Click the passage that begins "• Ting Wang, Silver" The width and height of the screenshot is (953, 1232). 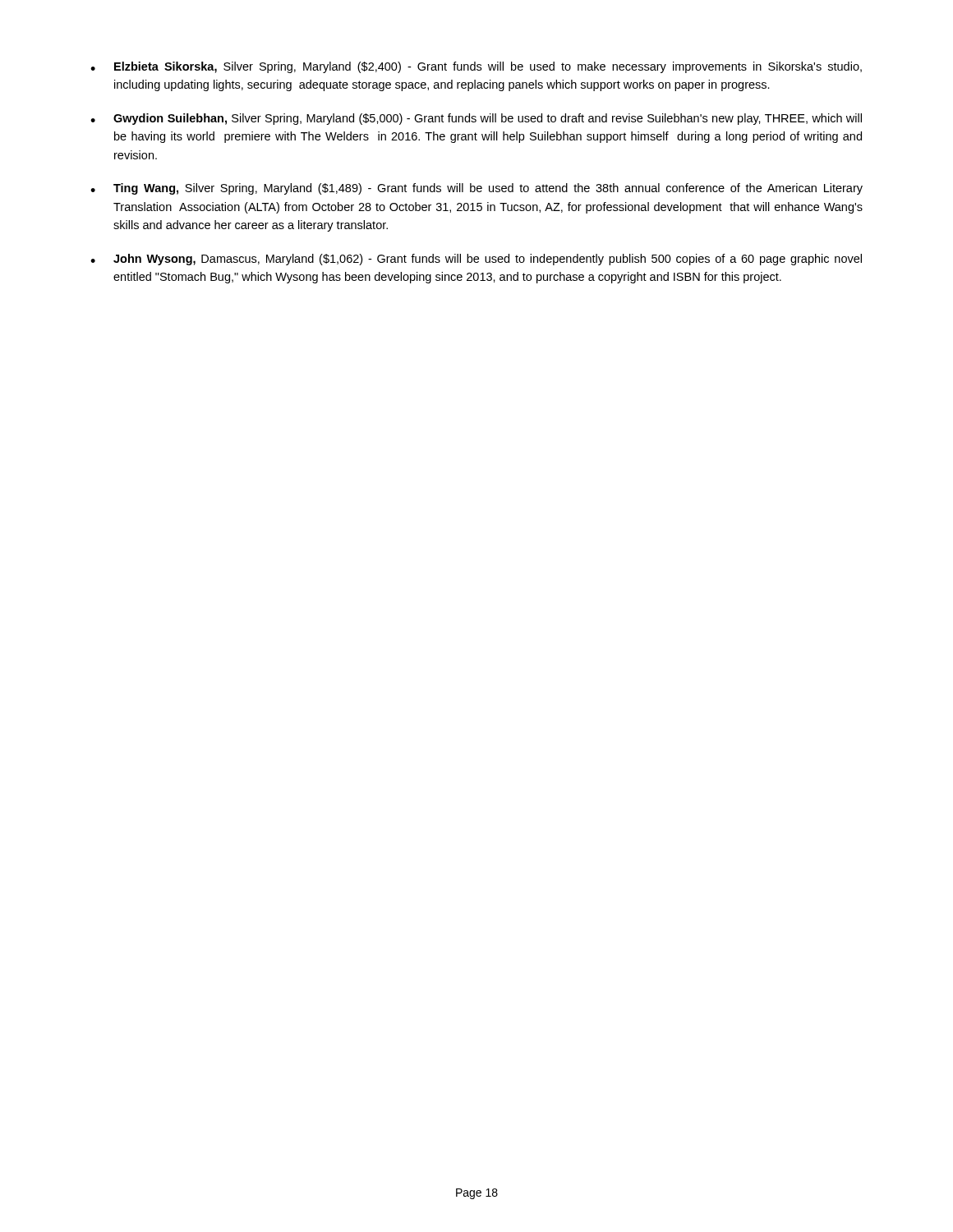pos(476,207)
